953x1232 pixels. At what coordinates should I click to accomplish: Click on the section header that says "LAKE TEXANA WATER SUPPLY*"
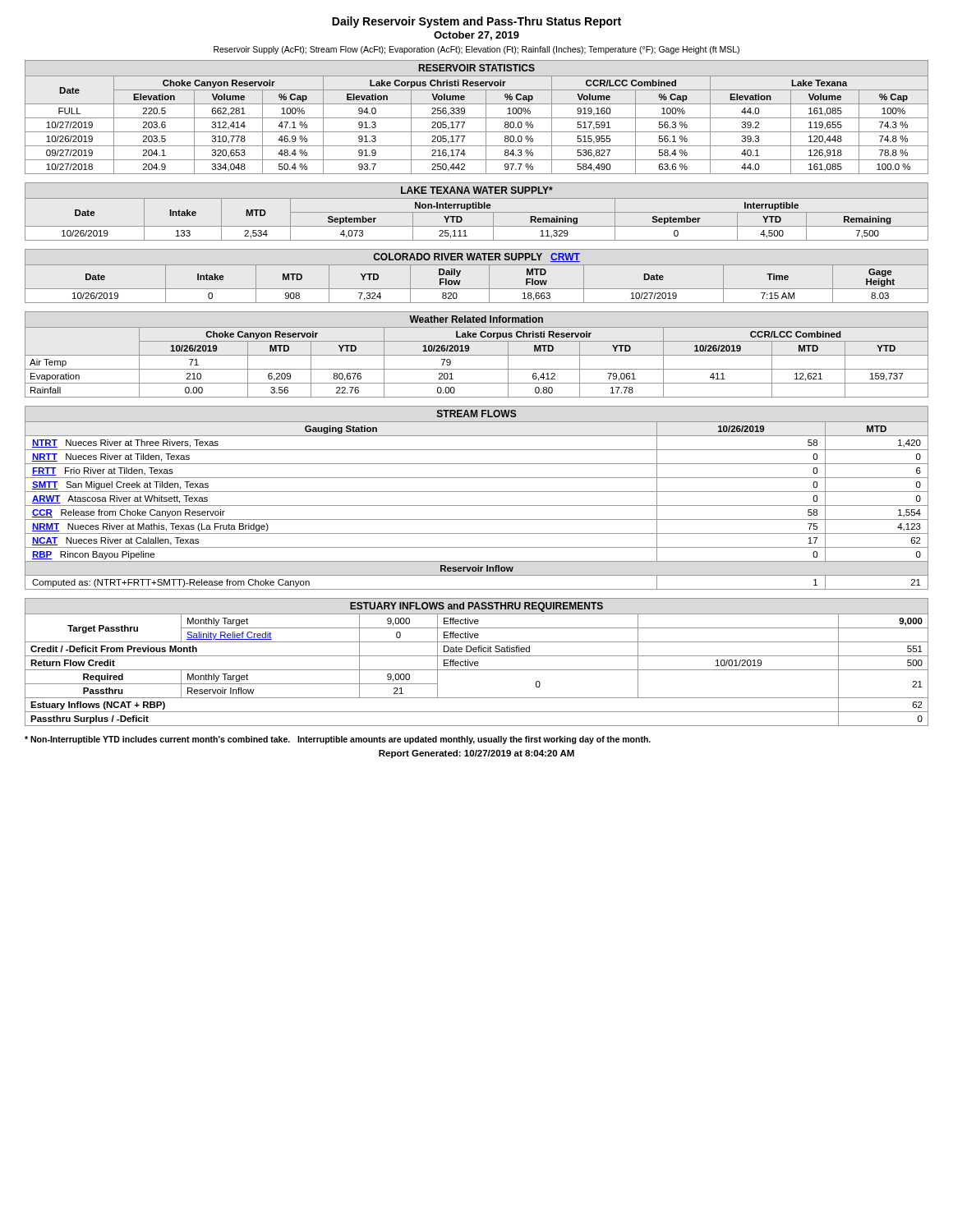point(476,191)
